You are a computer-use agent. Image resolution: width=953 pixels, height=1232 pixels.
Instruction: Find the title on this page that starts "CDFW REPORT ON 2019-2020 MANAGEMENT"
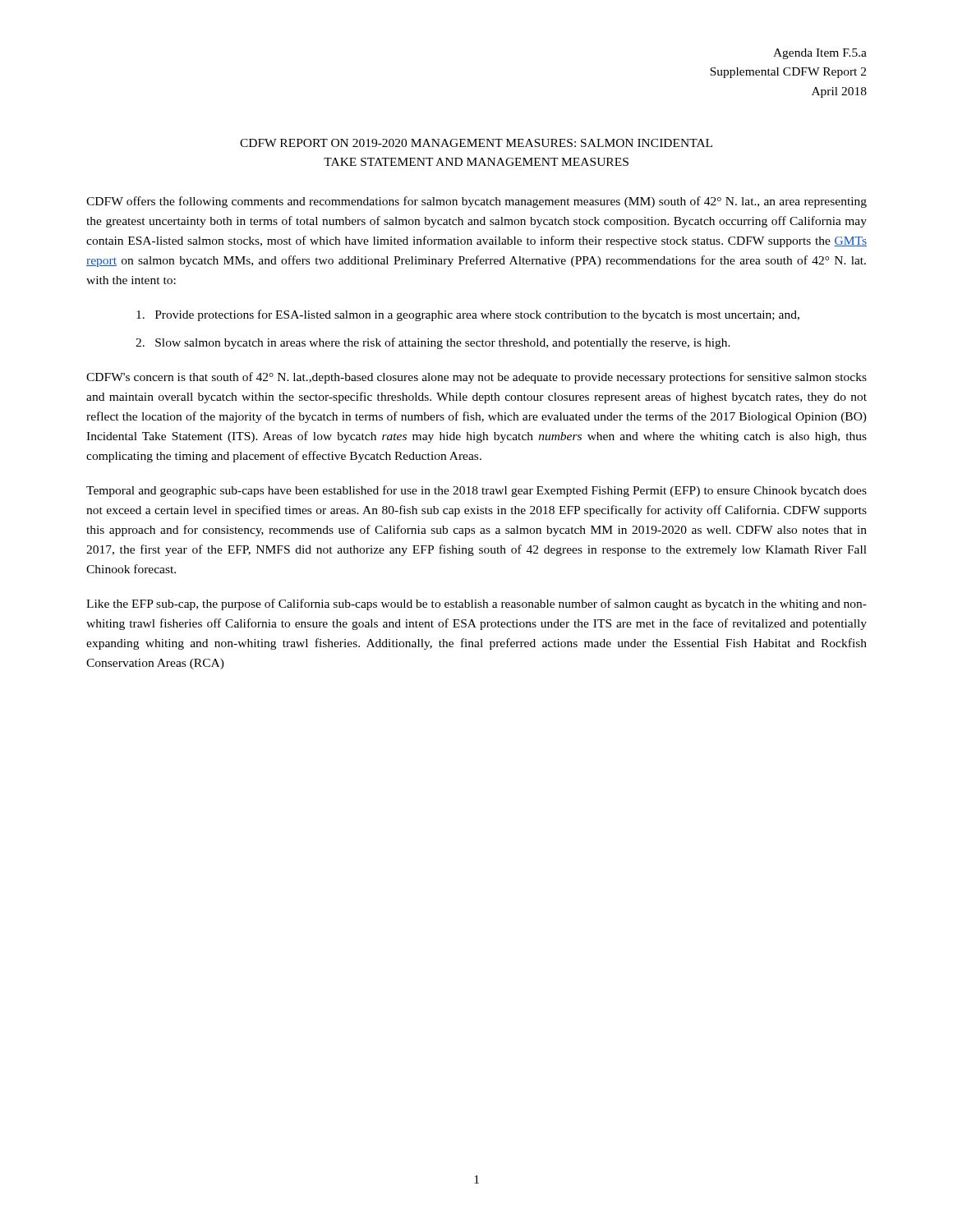click(x=476, y=152)
